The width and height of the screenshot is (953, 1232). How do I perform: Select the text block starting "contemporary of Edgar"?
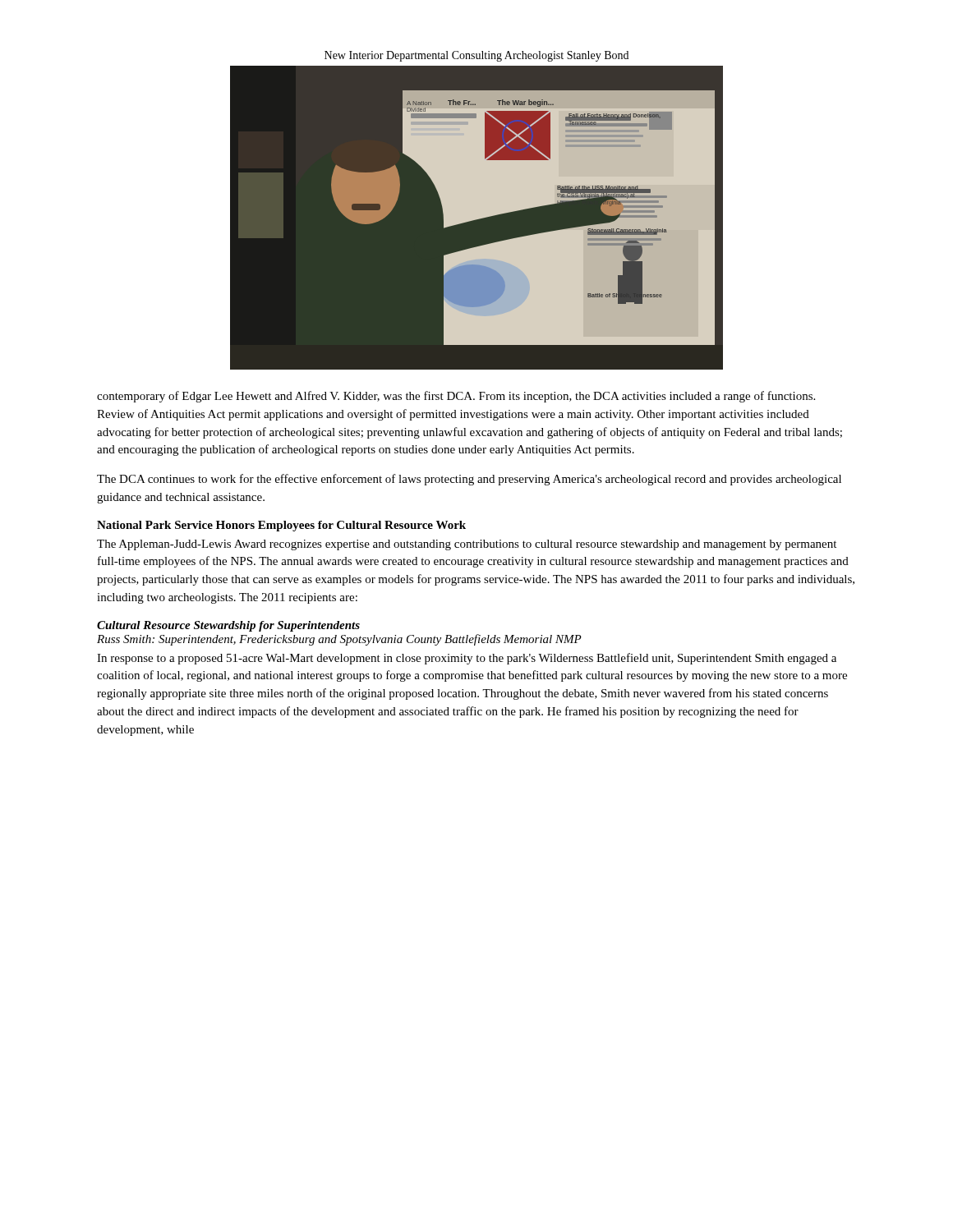pyautogui.click(x=470, y=423)
